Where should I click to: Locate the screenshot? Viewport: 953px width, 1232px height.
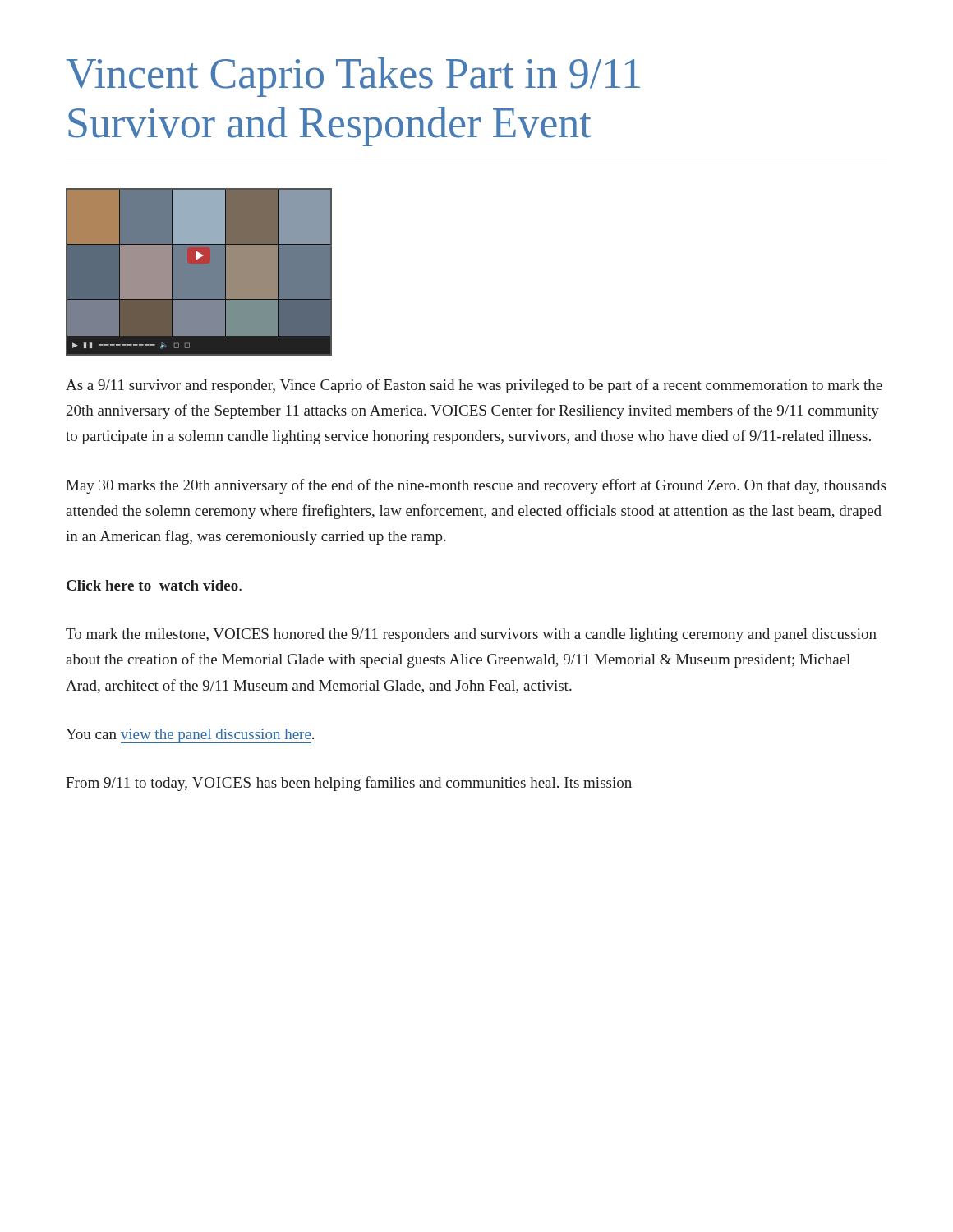click(476, 272)
